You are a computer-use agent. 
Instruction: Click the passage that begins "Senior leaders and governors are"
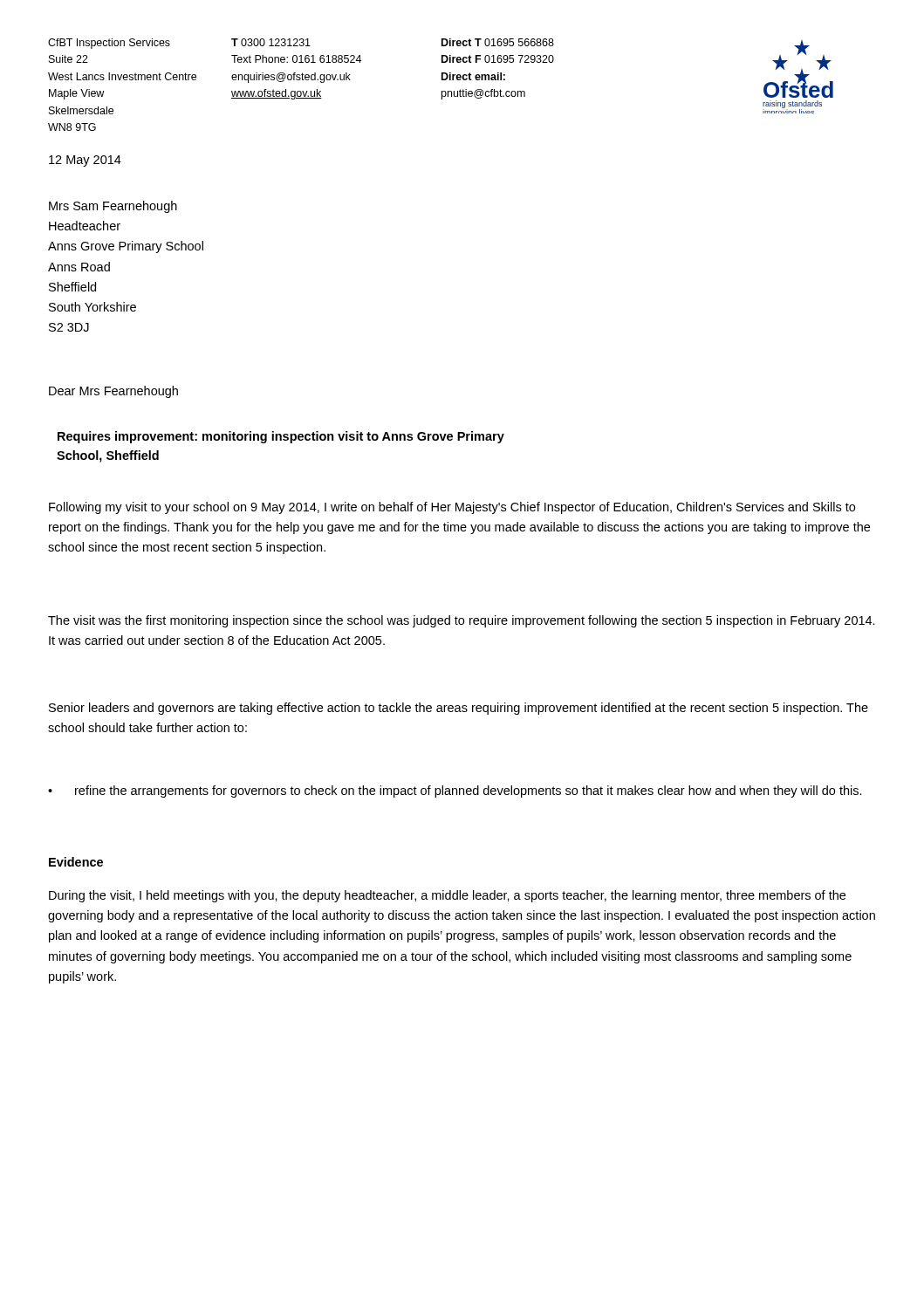(x=458, y=718)
